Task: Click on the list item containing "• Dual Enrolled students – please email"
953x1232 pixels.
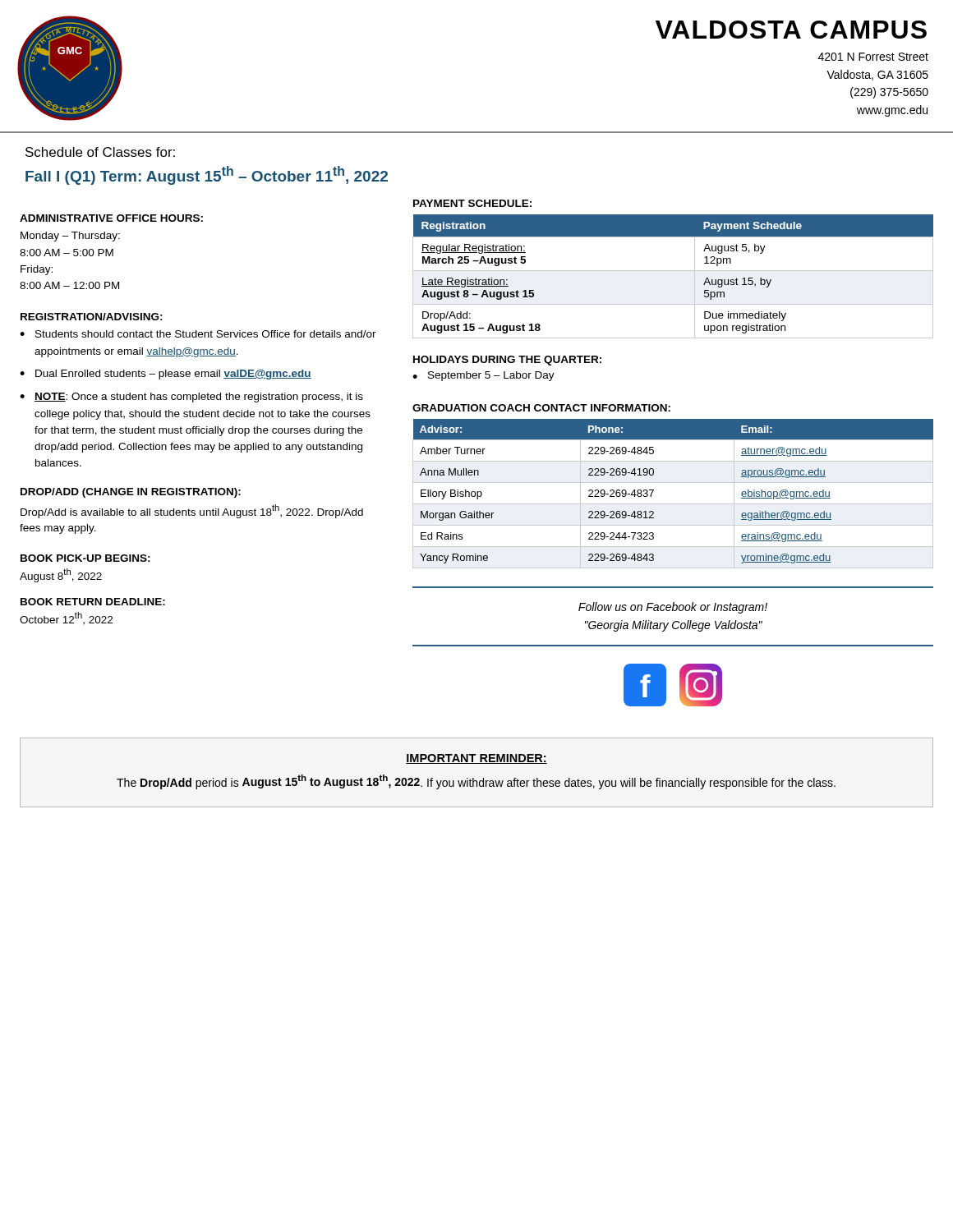Action: click(x=200, y=374)
